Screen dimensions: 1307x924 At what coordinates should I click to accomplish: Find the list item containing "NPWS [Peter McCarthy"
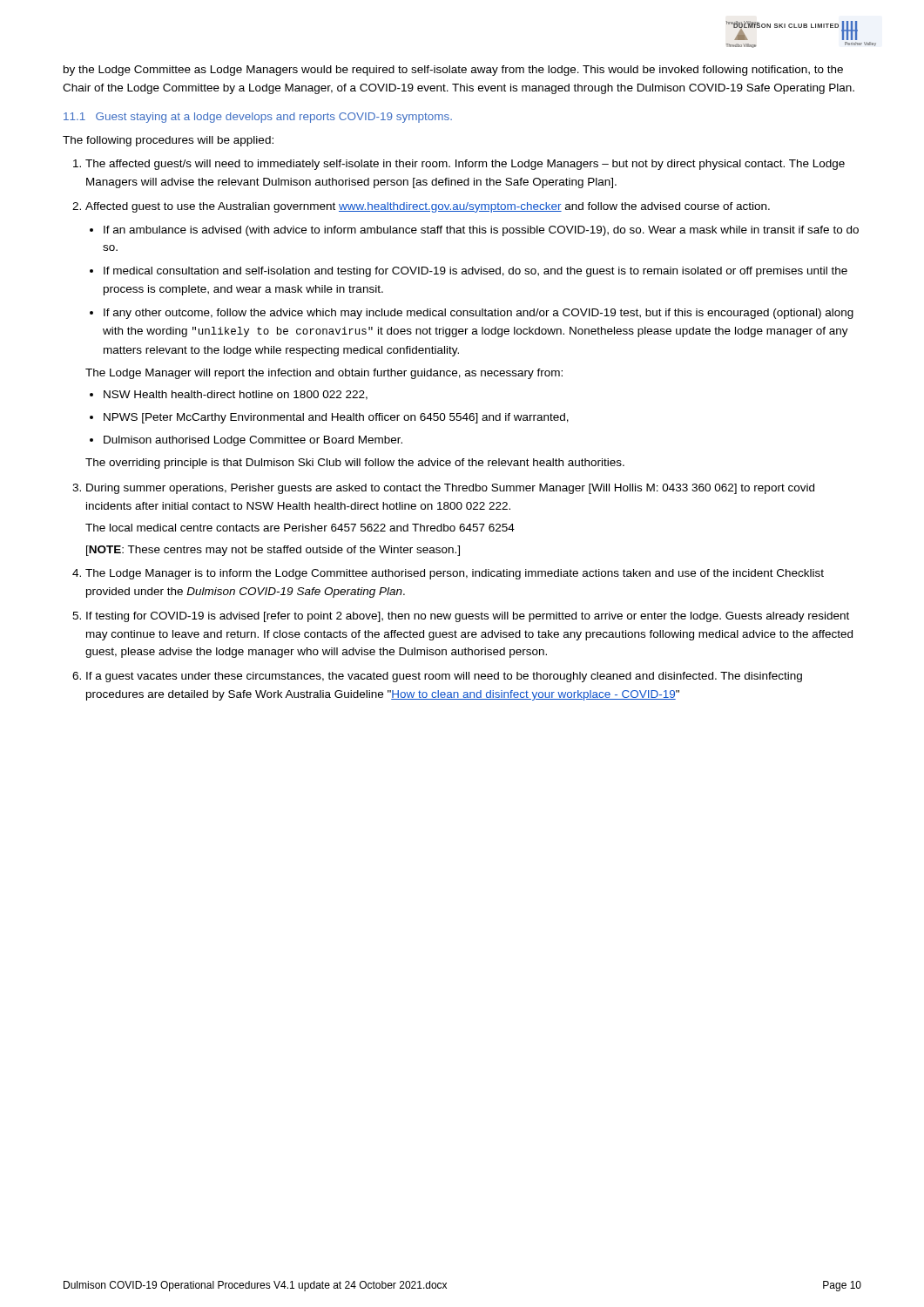click(336, 417)
